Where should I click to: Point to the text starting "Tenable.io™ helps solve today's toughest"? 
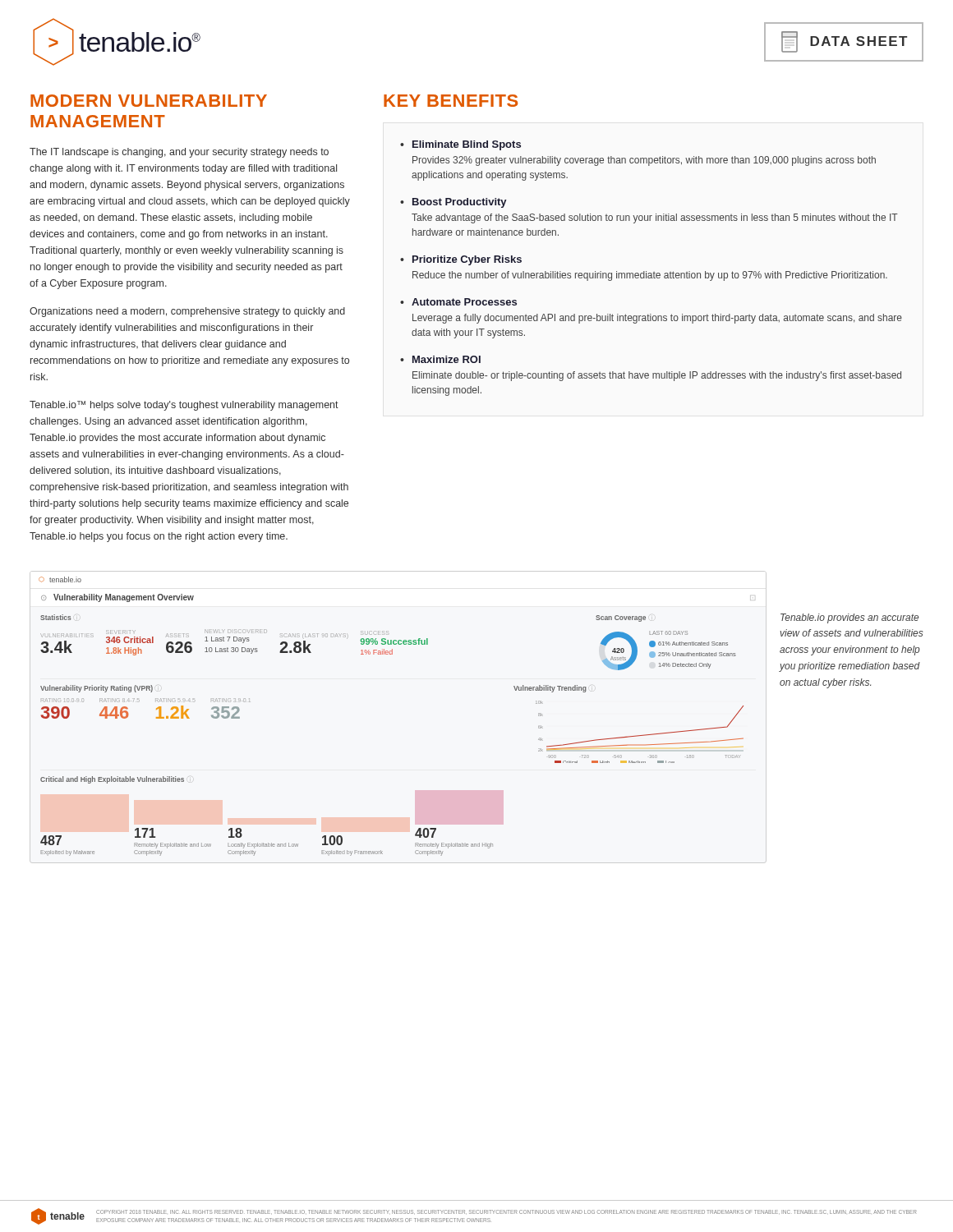pyautogui.click(x=189, y=470)
